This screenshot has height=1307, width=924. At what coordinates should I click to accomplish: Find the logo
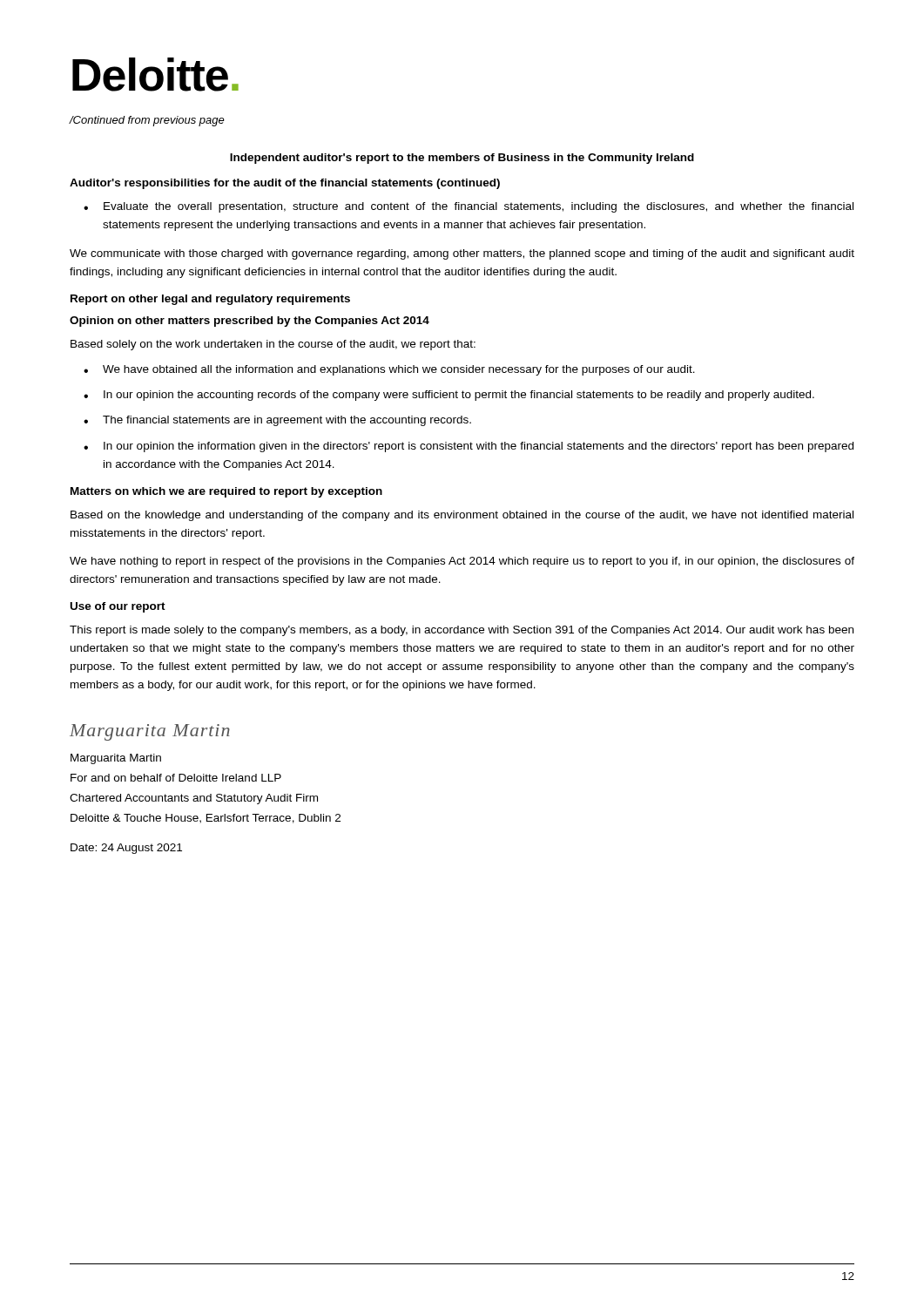point(462,75)
